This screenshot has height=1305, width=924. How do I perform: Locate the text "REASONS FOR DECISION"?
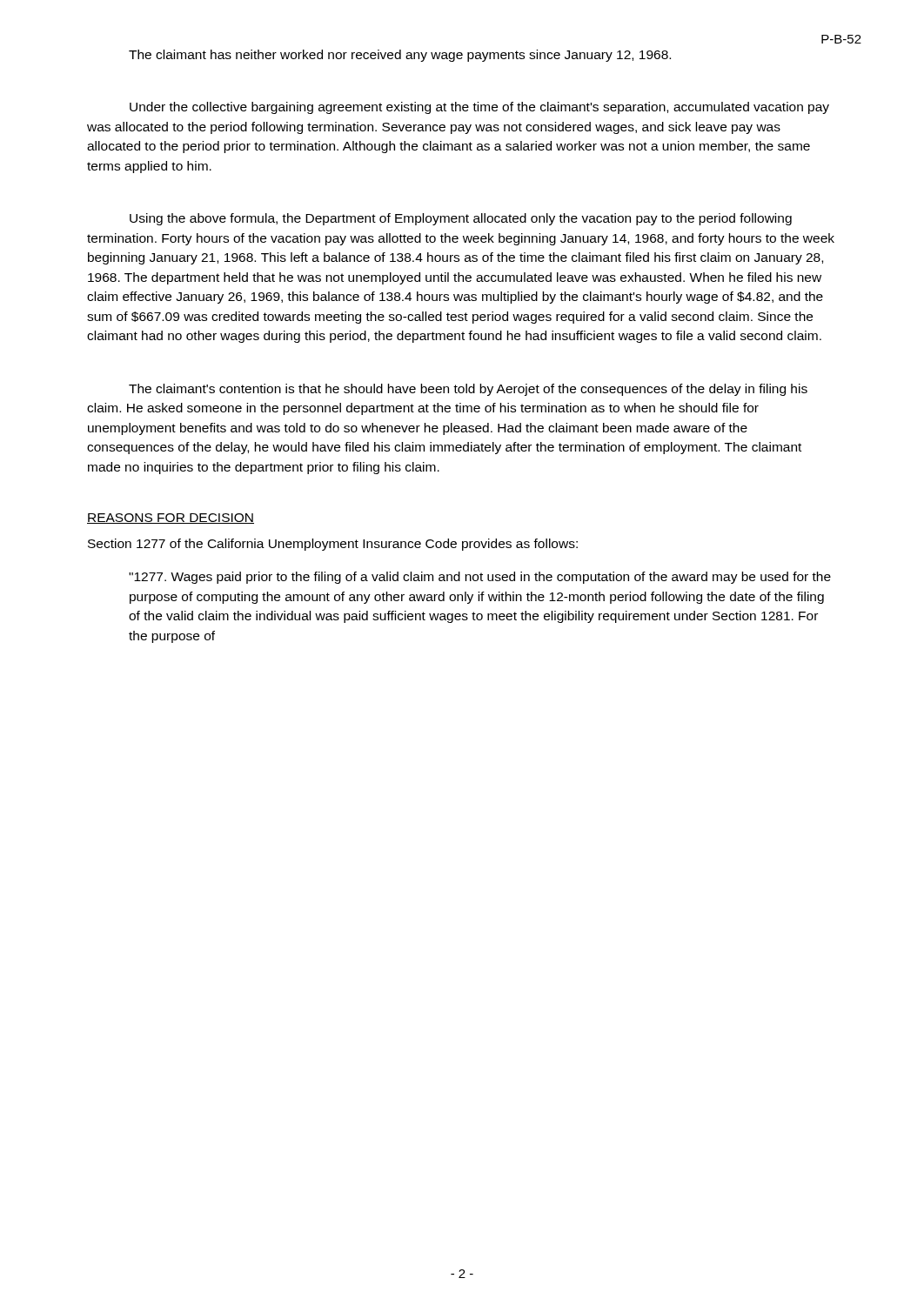pos(171,517)
